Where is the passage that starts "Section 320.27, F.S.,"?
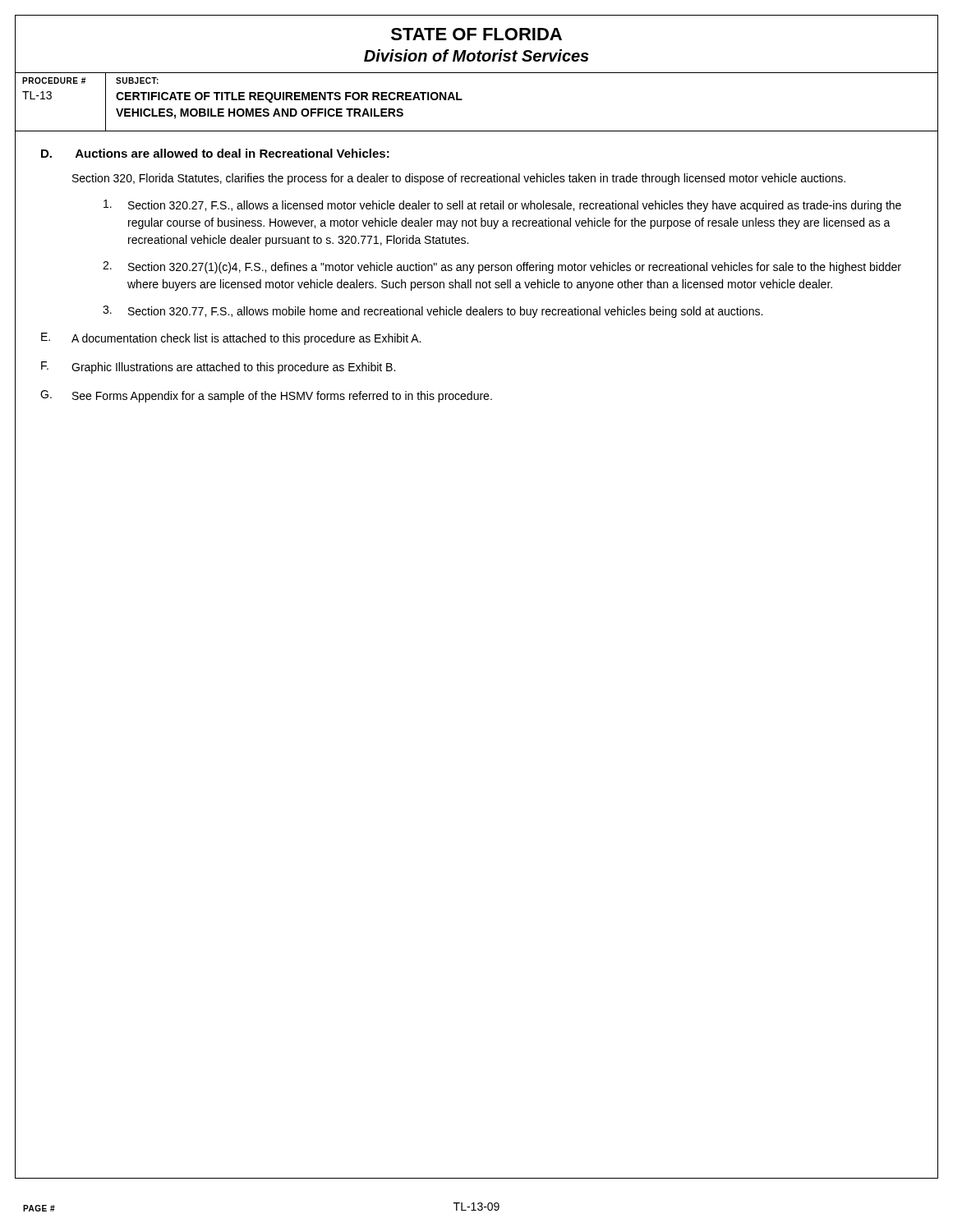The image size is (953, 1232). click(x=508, y=223)
